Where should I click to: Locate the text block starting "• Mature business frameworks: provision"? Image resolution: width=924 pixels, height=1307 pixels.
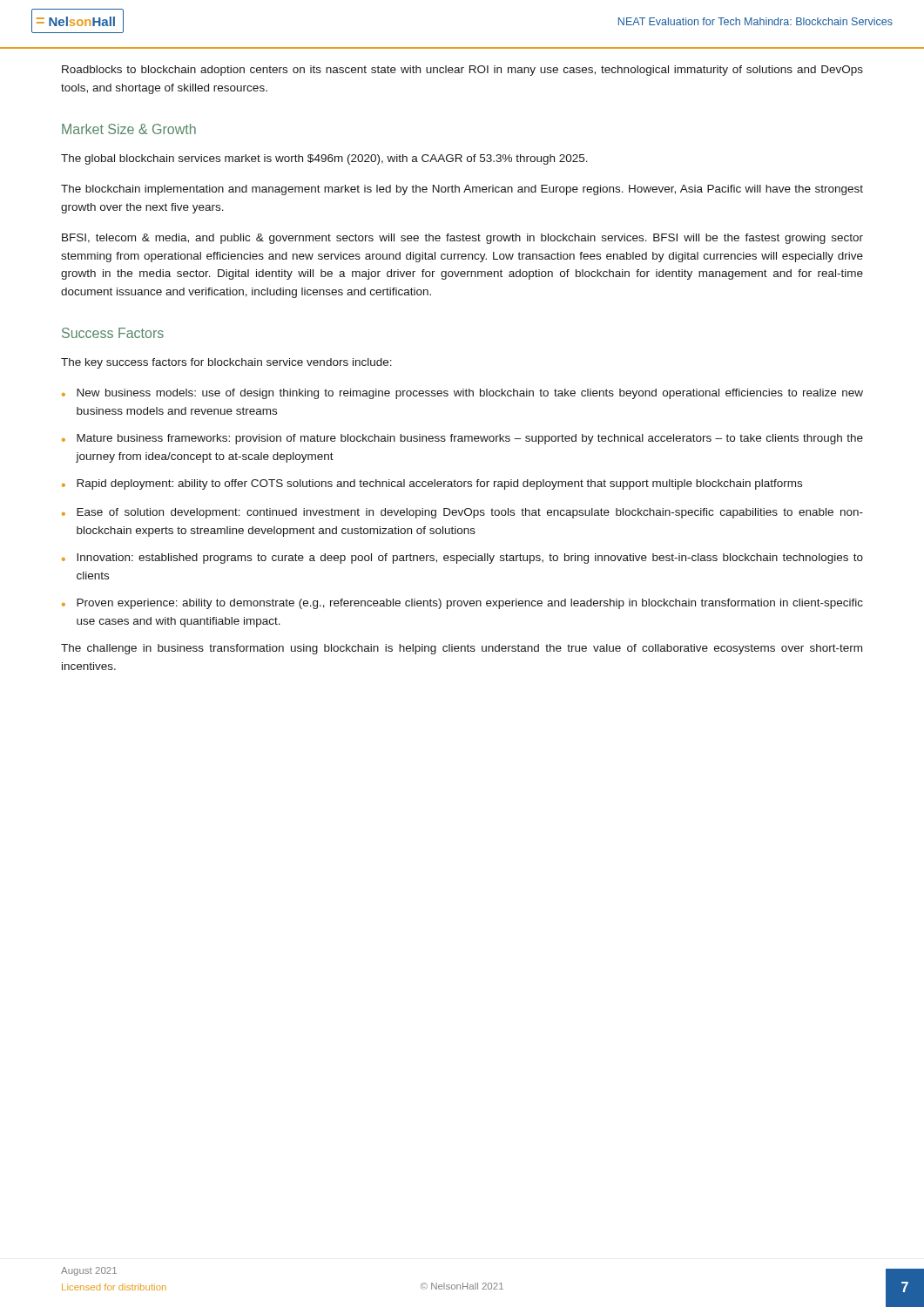pos(462,448)
